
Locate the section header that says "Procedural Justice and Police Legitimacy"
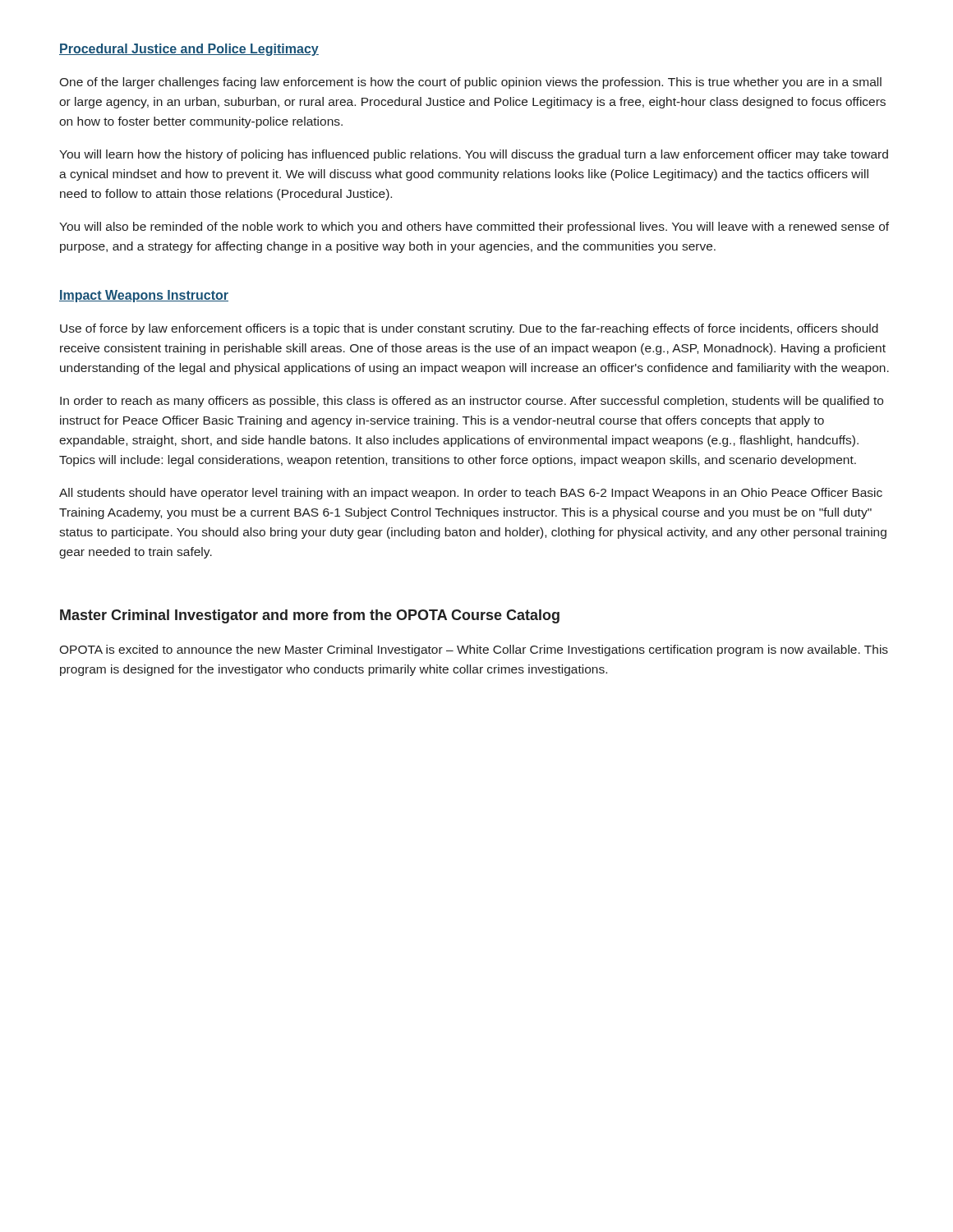pos(189,49)
